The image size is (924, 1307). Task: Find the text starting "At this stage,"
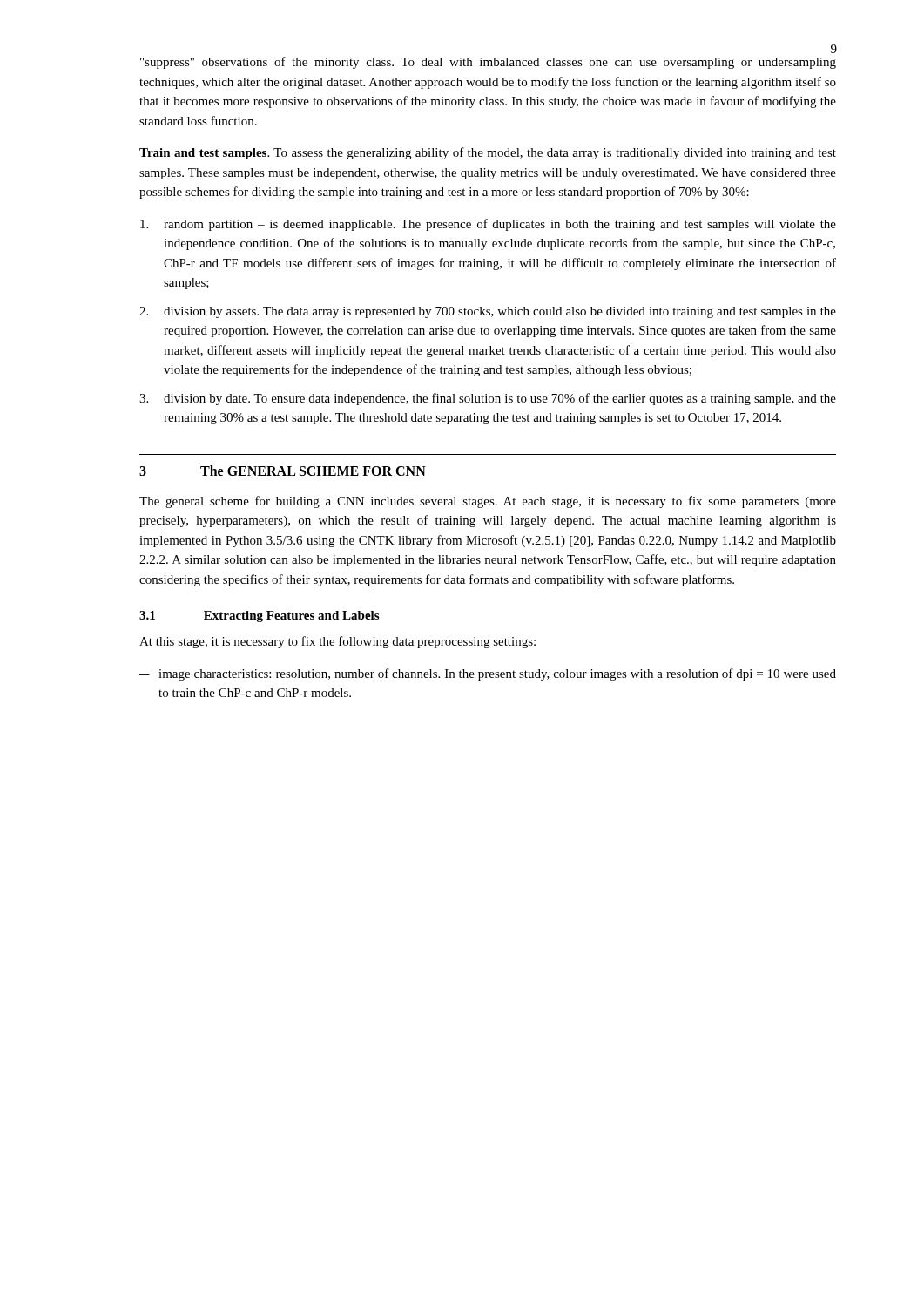pyautogui.click(x=488, y=641)
